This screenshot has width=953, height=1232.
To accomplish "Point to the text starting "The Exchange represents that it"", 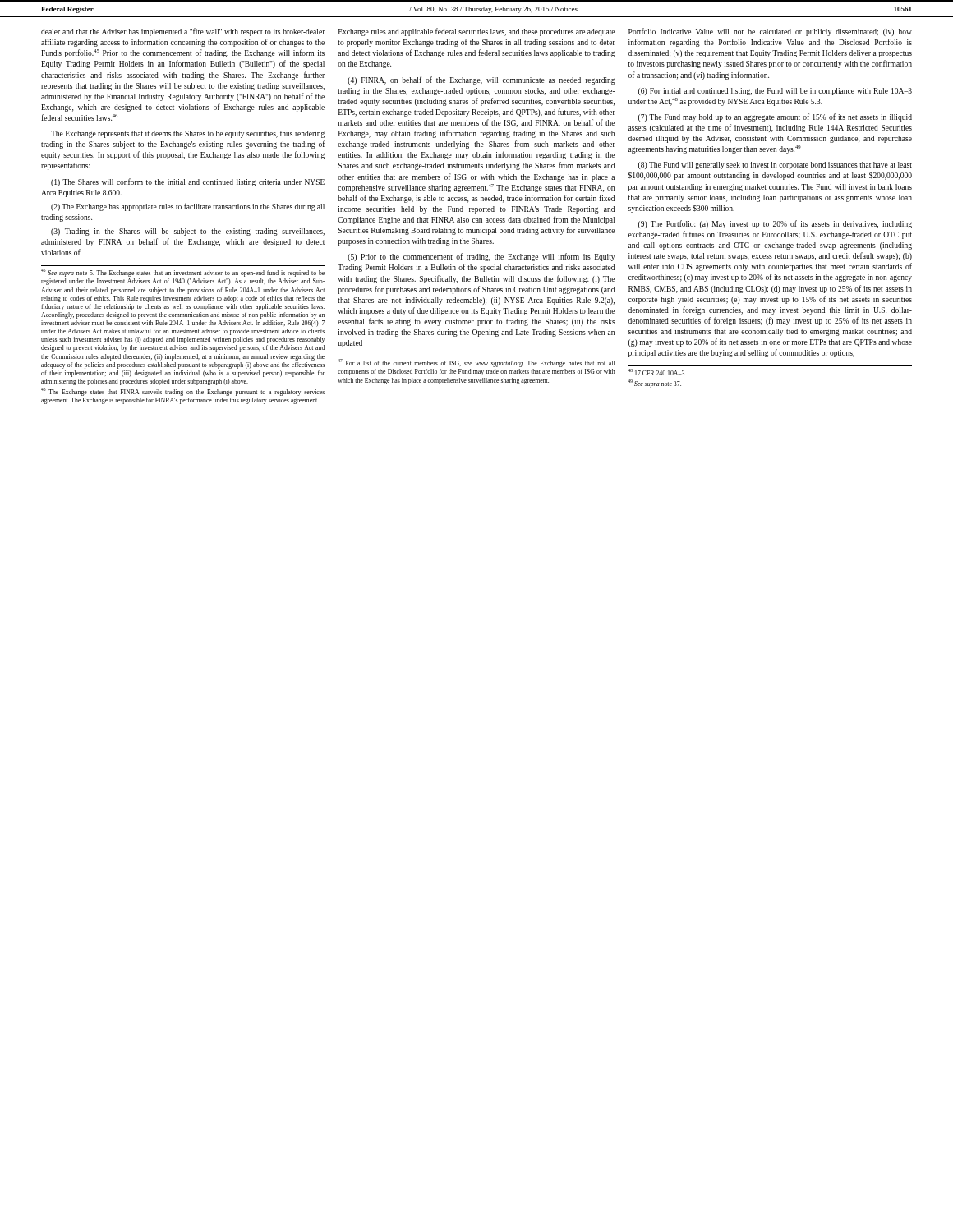I will pos(183,151).
